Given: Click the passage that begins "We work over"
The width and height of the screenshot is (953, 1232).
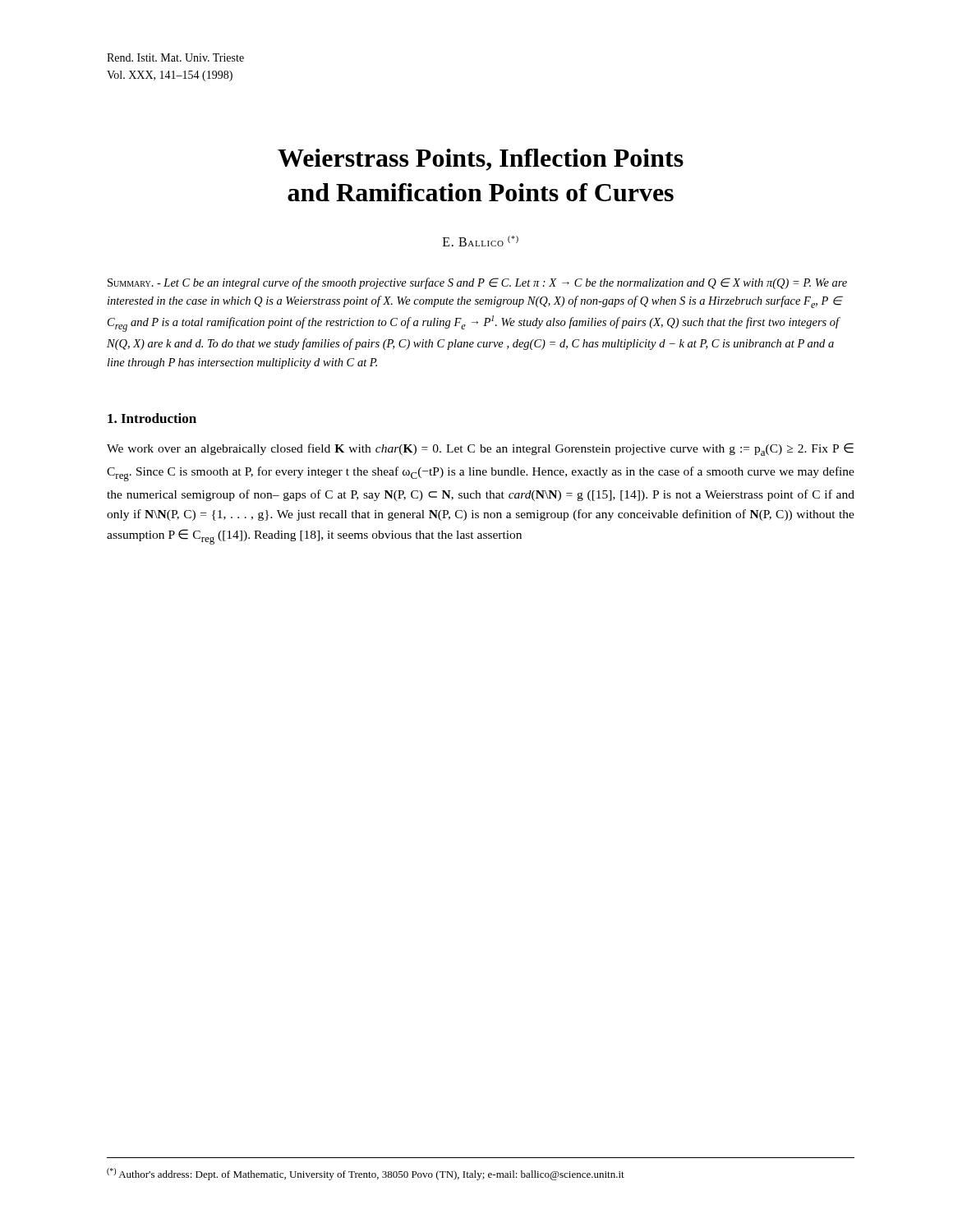Looking at the screenshot, I should (481, 493).
